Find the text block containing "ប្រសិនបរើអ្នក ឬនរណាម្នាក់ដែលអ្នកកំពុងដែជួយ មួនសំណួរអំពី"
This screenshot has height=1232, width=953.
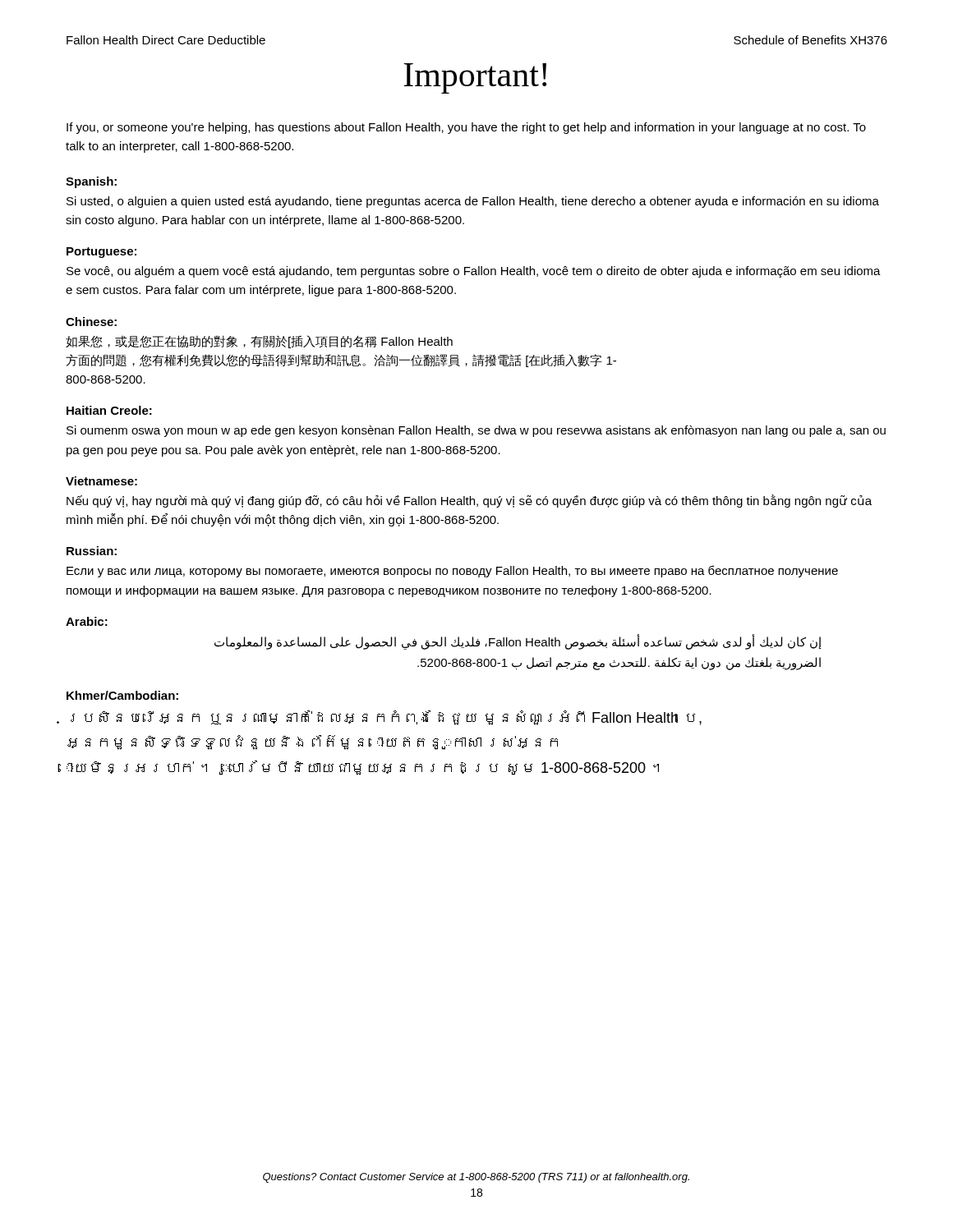(384, 743)
